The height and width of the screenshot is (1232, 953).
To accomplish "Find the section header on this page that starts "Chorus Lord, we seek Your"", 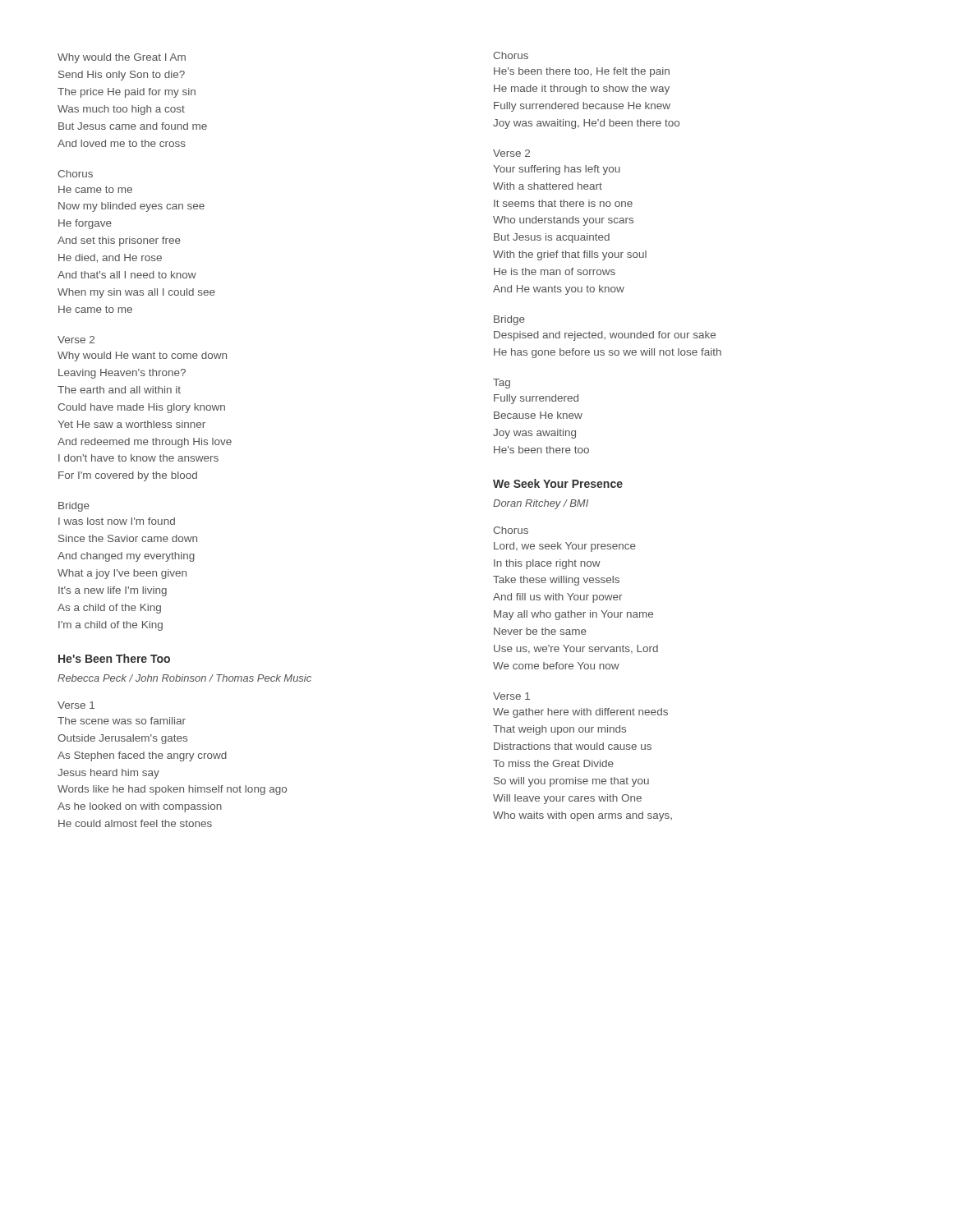I will pos(511,530).
